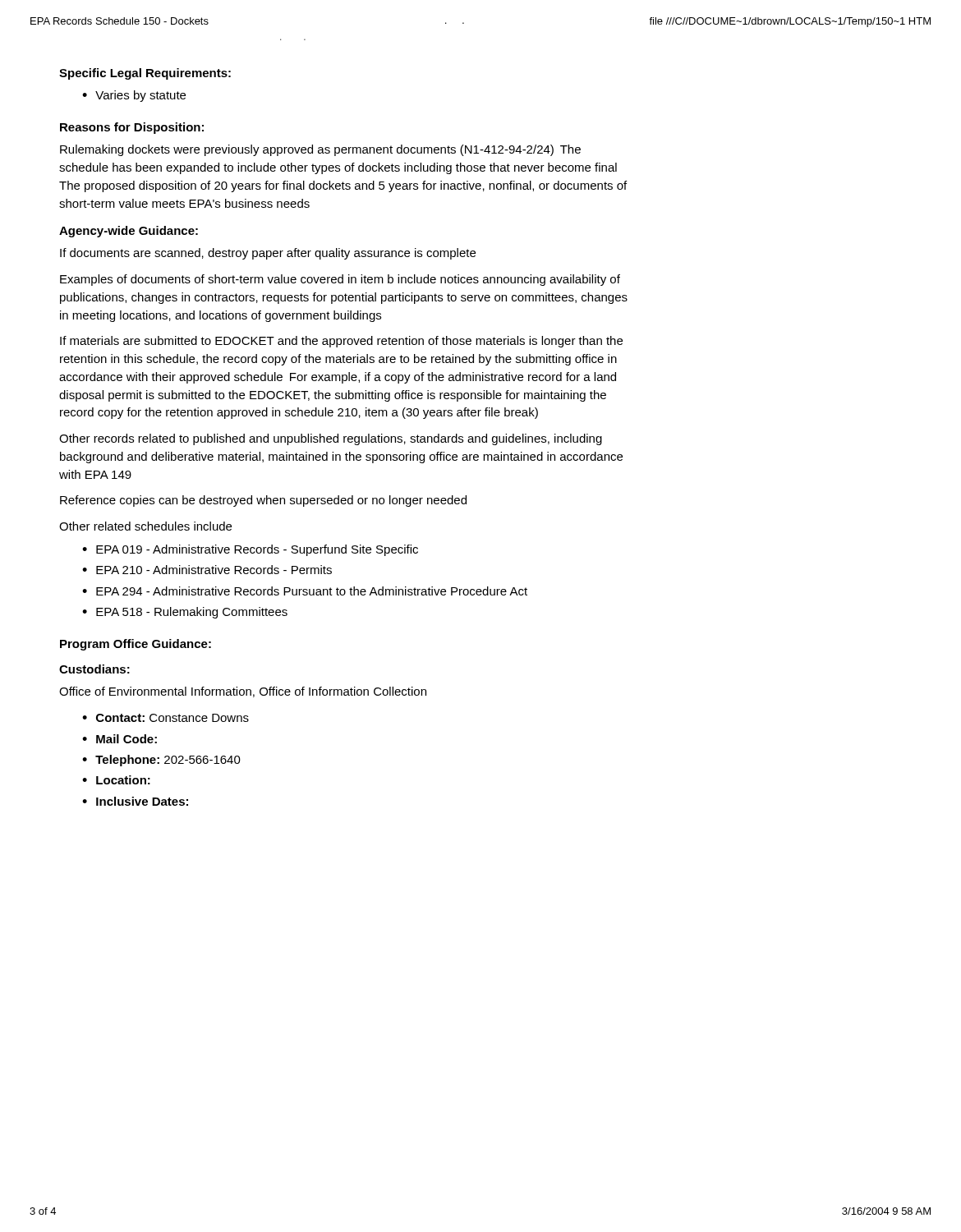Find the text block with the text "If materials are submitted to EDOCKET"
This screenshot has height=1232, width=961.
[x=341, y=376]
